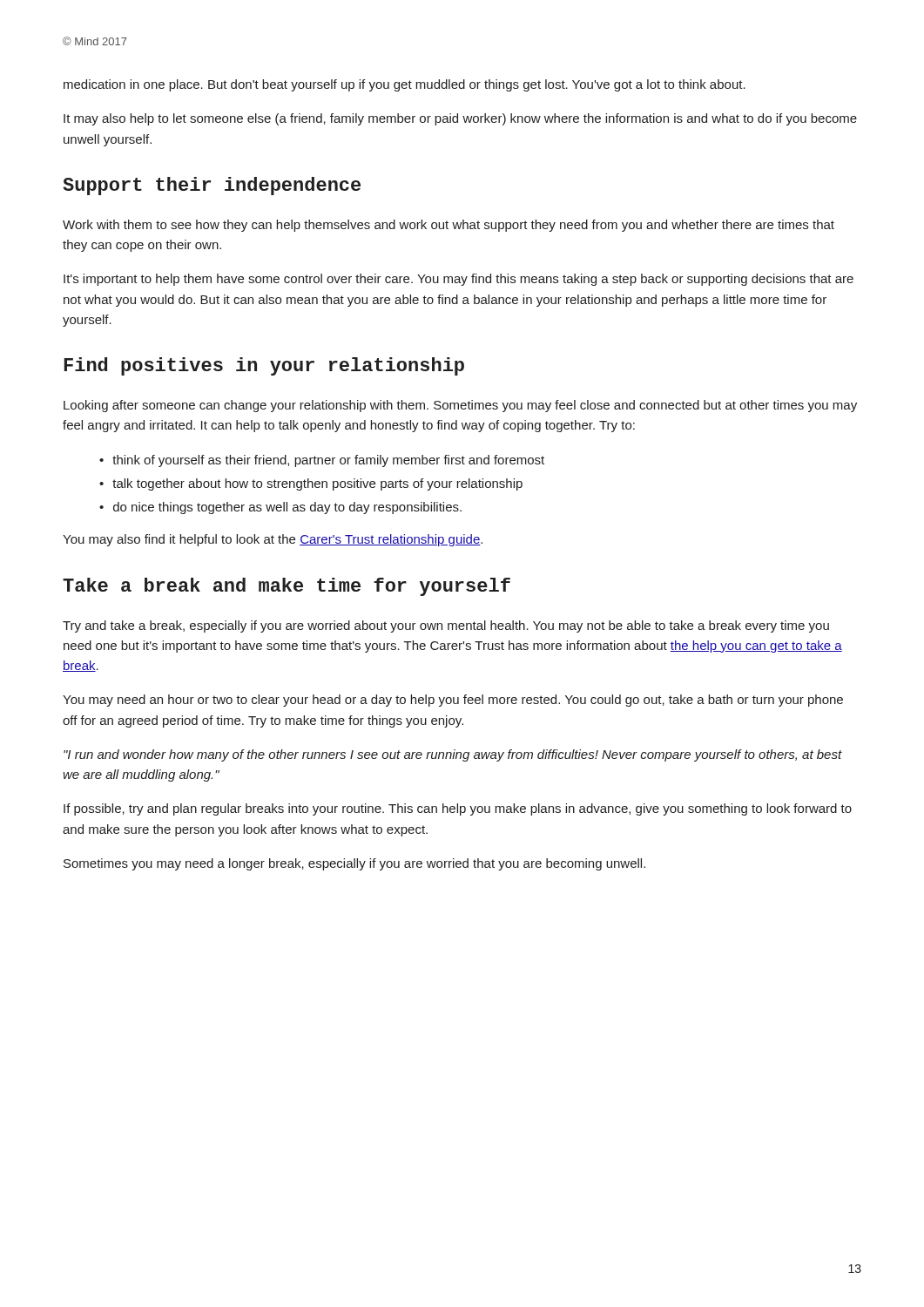The image size is (924, 1307).
Task: Find the element starting "Work with them to see how"
Action: (x=449, y=234)
